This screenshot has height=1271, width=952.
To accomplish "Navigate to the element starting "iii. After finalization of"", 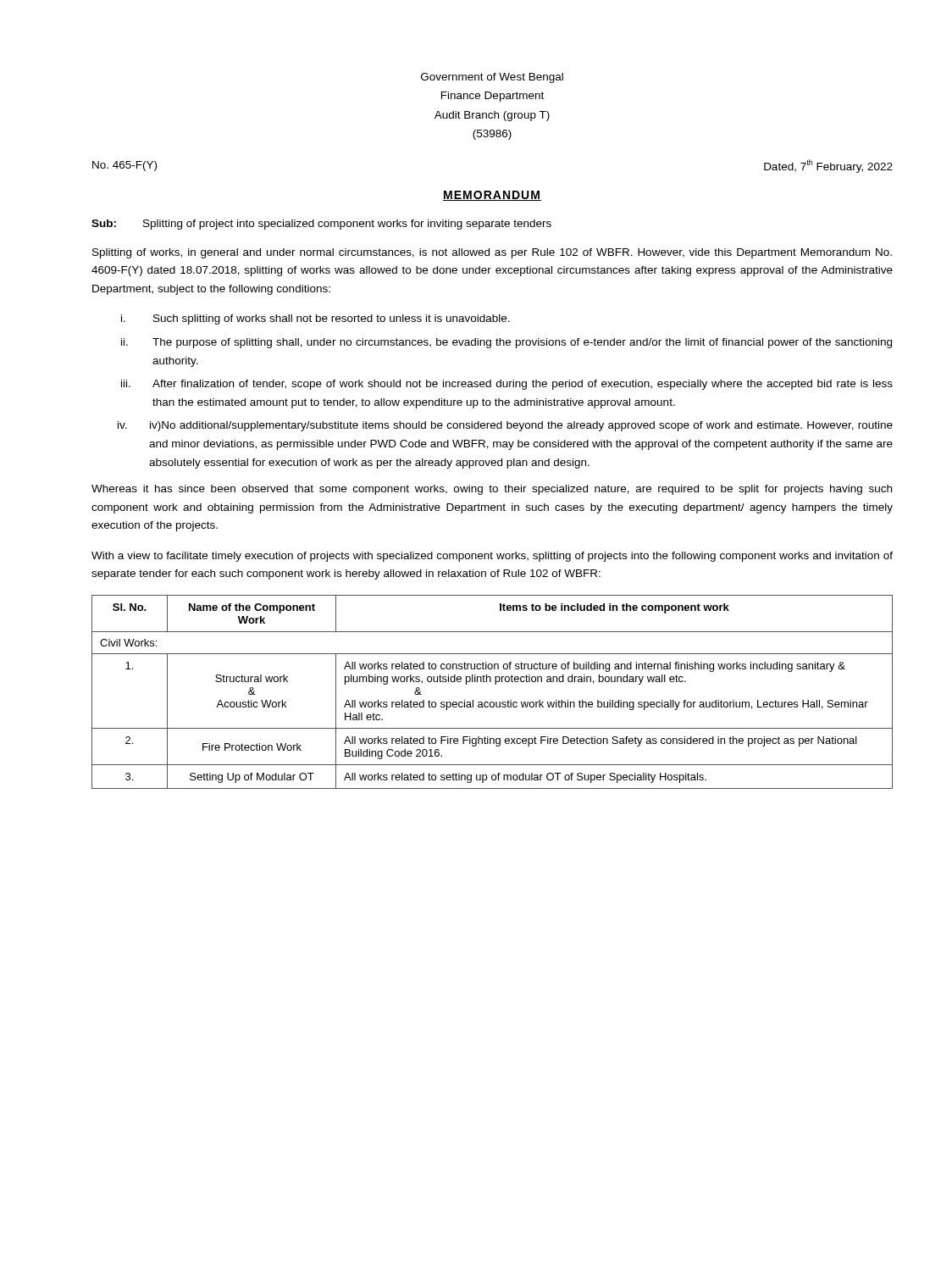I will (502, 393).
